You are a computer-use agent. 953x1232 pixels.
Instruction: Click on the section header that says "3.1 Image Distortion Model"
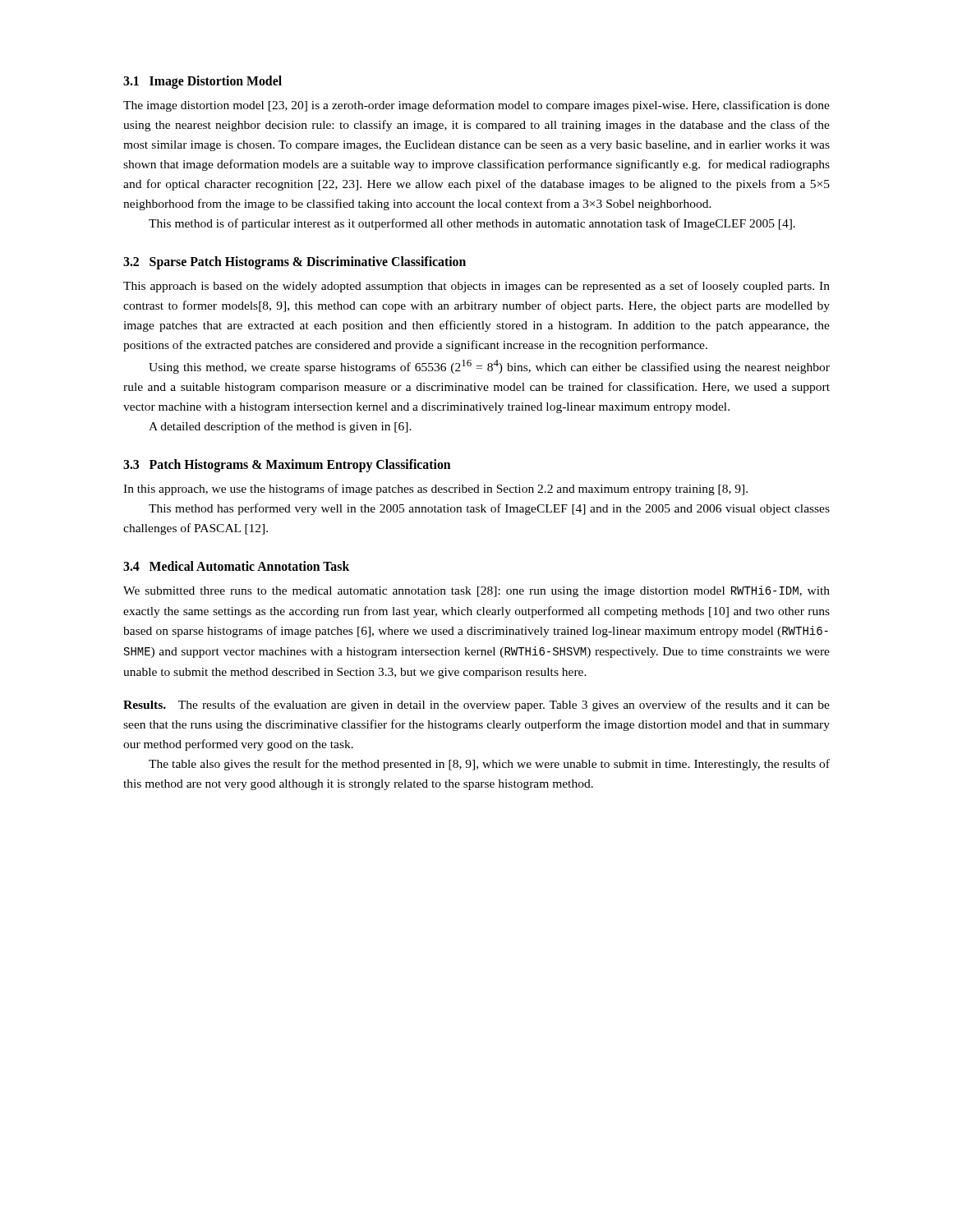click(203, 81)
